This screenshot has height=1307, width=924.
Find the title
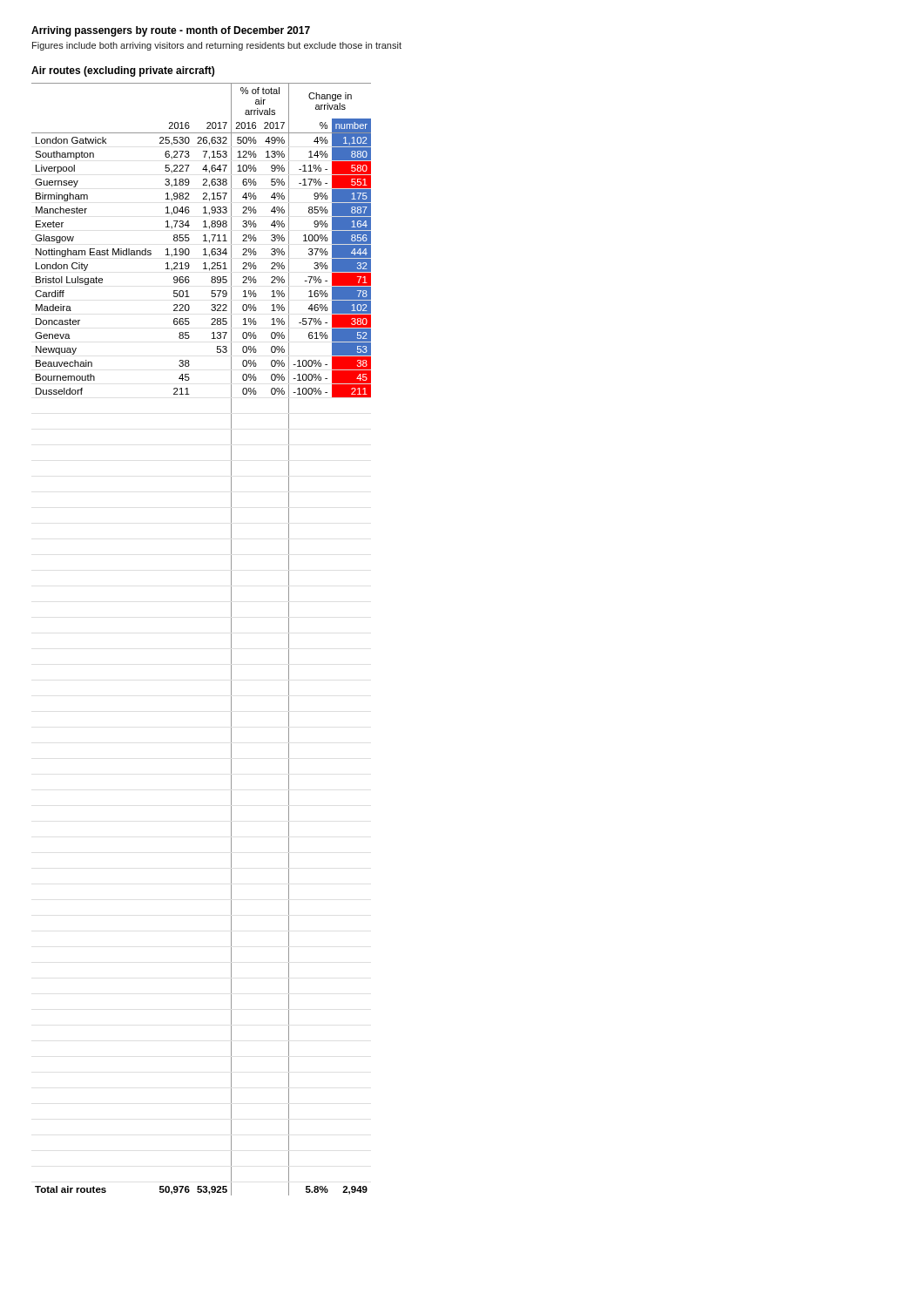171,31
